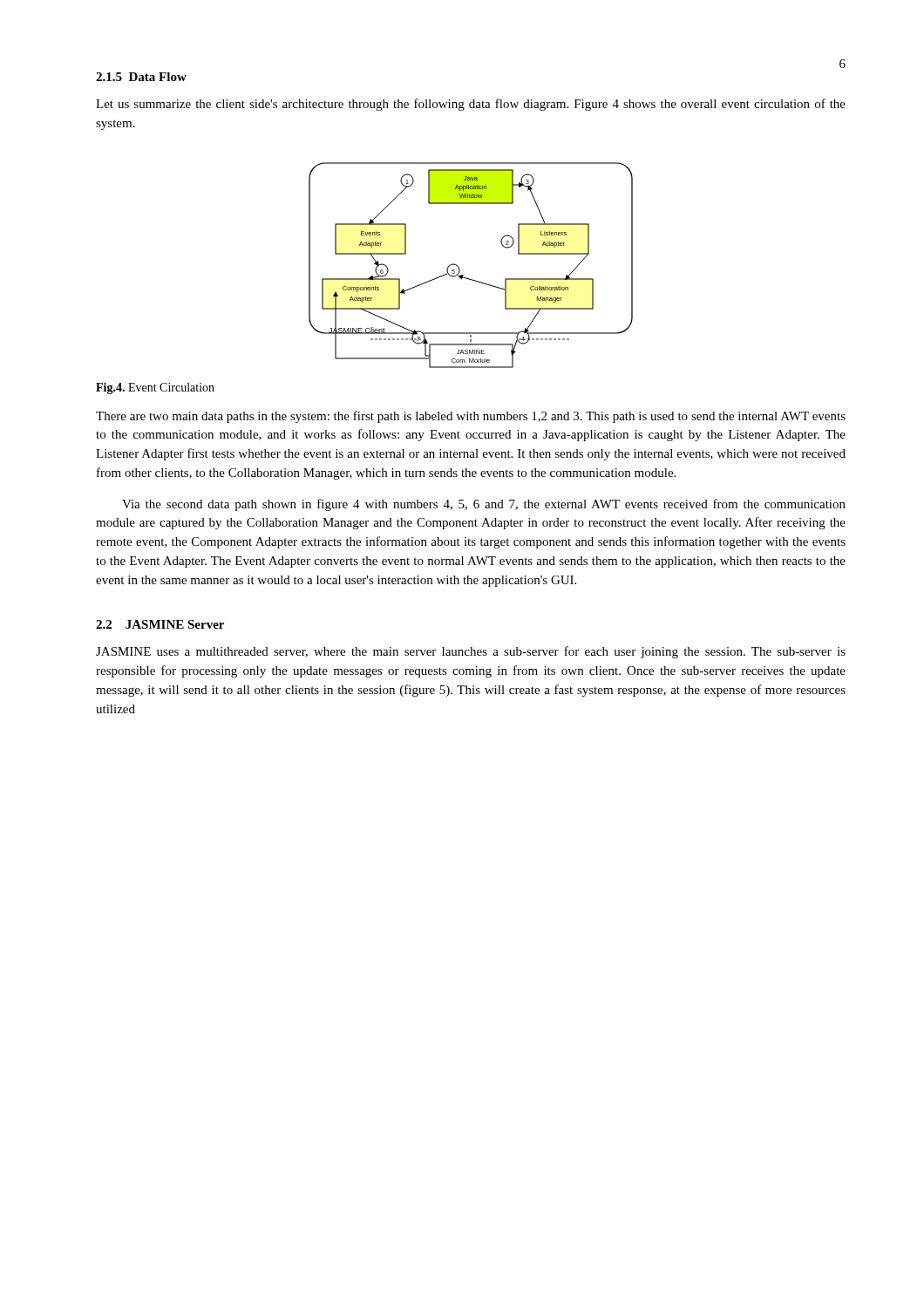Click on the text starting "Via the second"
This screenshot has height=1308, width=924.
pos(471,542)
